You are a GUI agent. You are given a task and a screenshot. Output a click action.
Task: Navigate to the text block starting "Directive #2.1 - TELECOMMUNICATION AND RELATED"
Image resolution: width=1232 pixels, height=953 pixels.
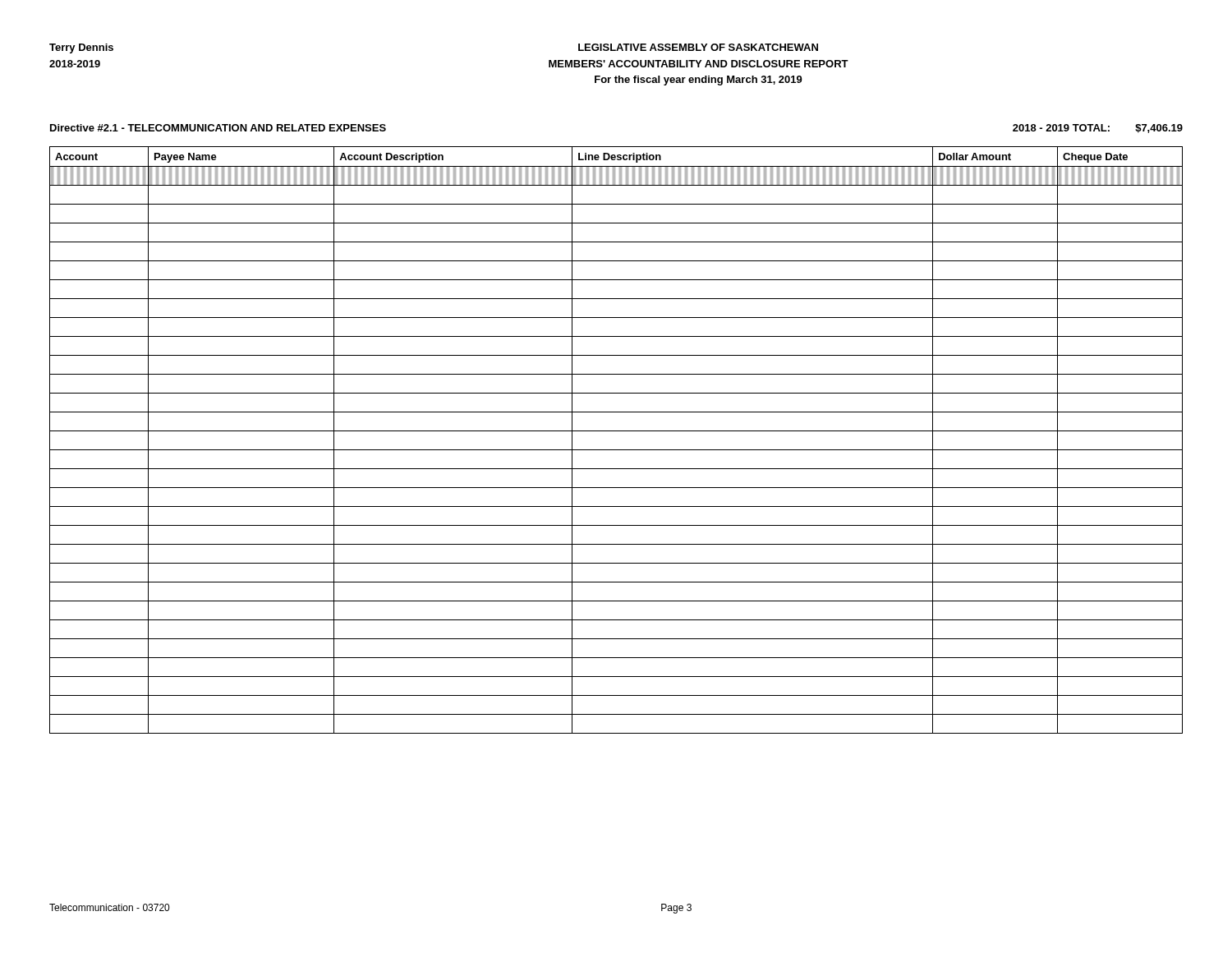(218, 128)
